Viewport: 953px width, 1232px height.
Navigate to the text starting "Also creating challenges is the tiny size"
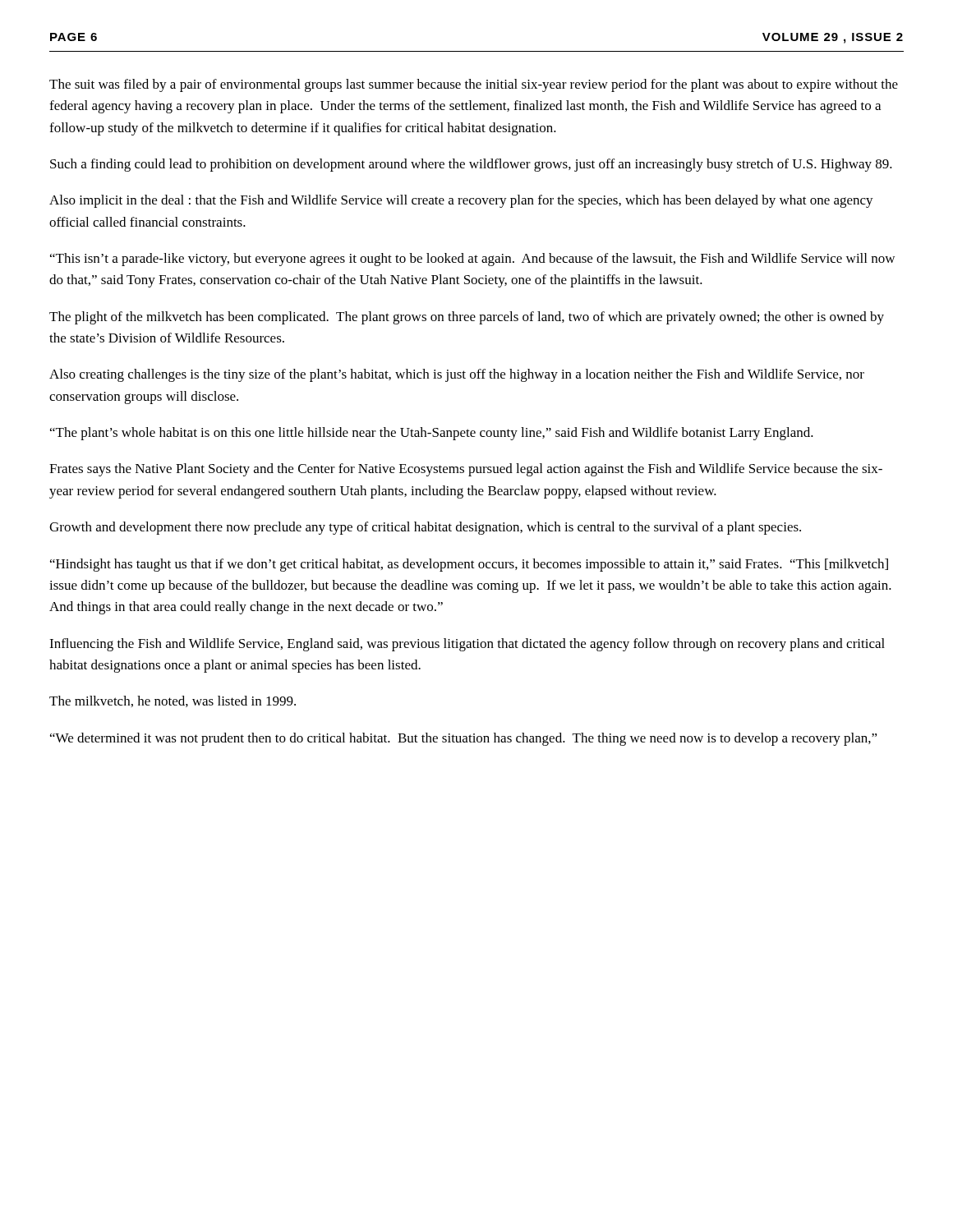(x=457, y=385)
